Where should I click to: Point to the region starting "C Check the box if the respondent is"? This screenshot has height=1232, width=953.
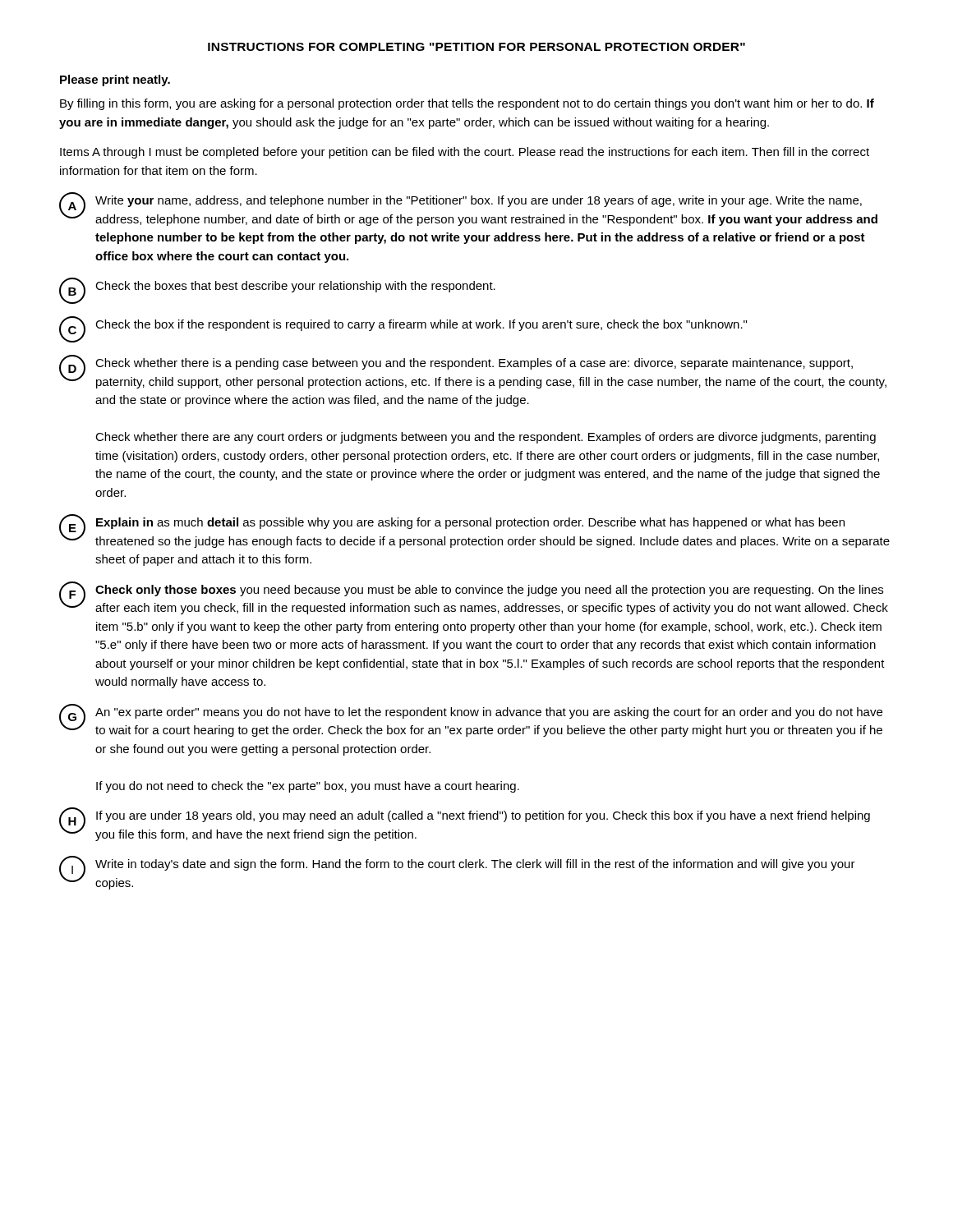click(476, 329)
